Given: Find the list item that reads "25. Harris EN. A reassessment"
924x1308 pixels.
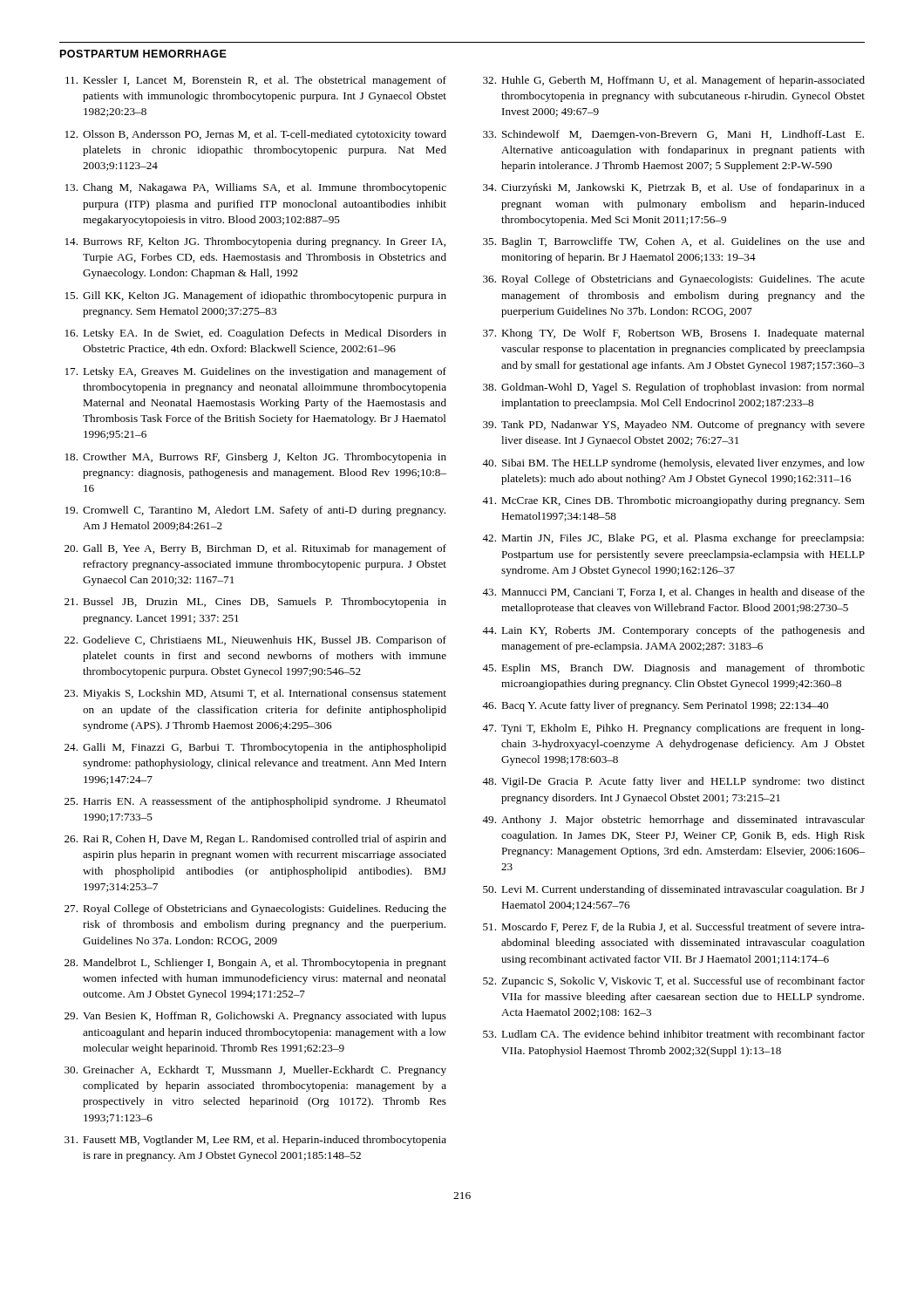Looking at the screenshot, I should coord(253,809).
